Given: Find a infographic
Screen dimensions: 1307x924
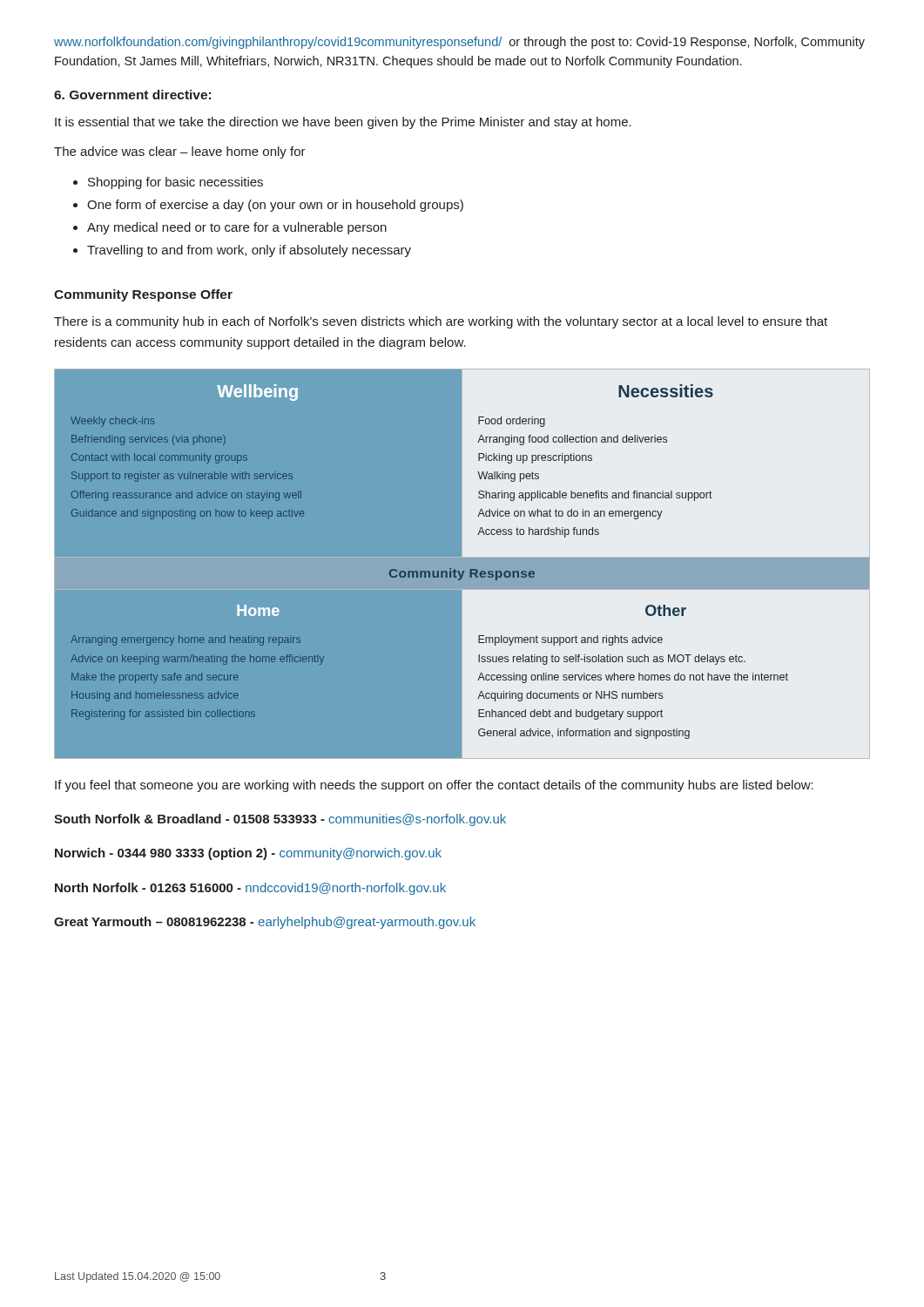Looking at the screenshot, I should click(x=462, y=563).
